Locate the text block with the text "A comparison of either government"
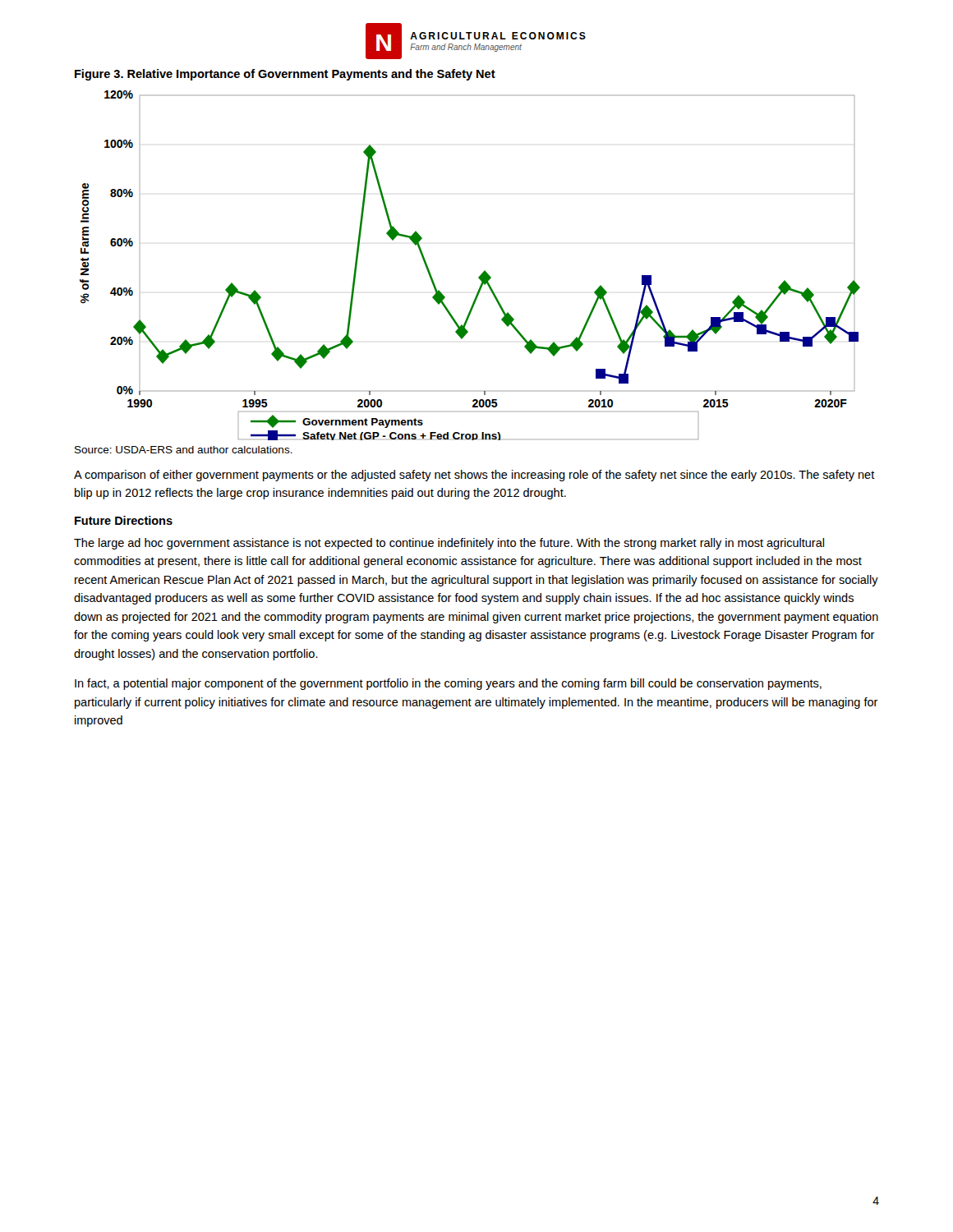Viewport: 953px width, 1232px height. (x=474, y=484)
